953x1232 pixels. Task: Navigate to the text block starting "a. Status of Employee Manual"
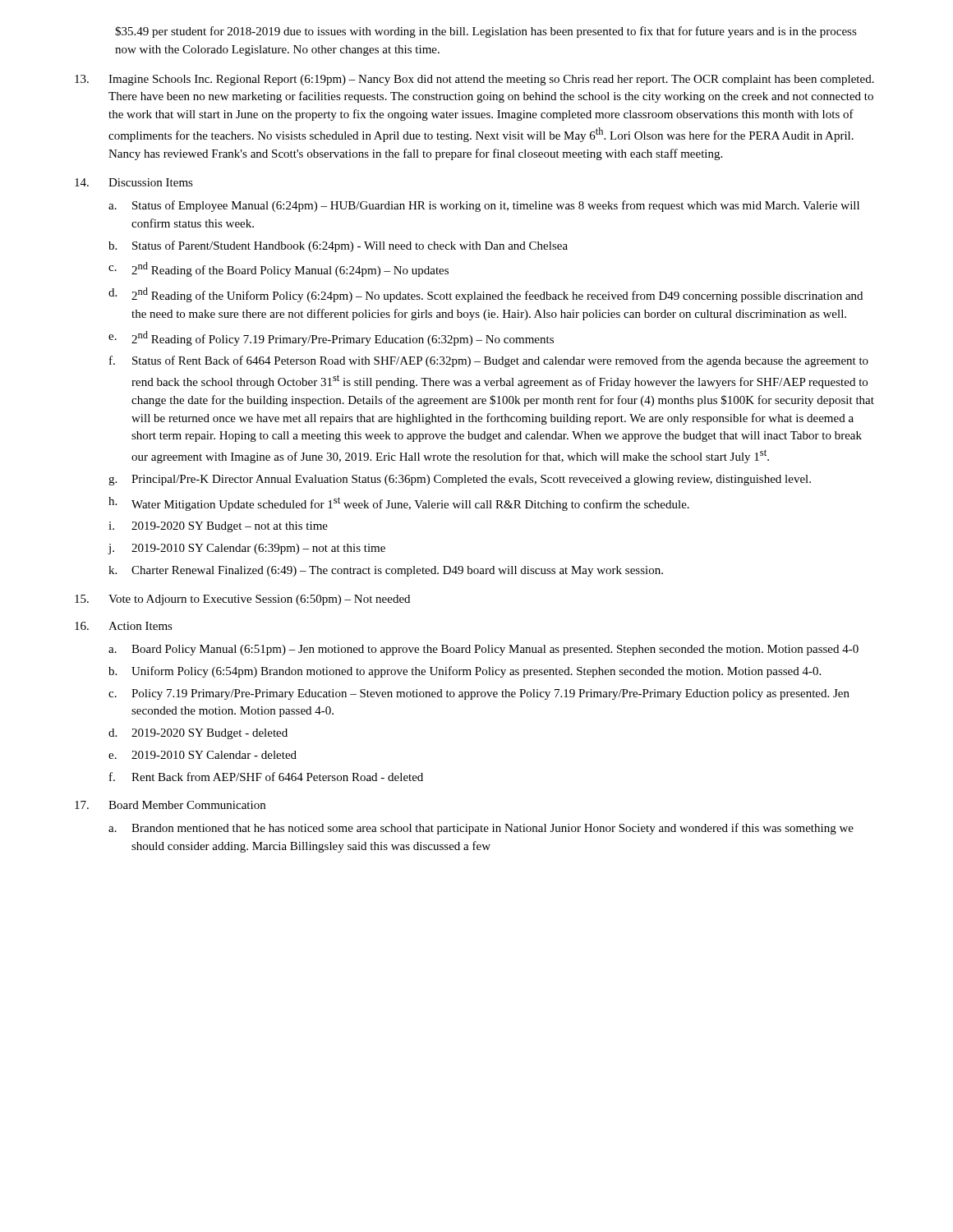coord(494,215)
